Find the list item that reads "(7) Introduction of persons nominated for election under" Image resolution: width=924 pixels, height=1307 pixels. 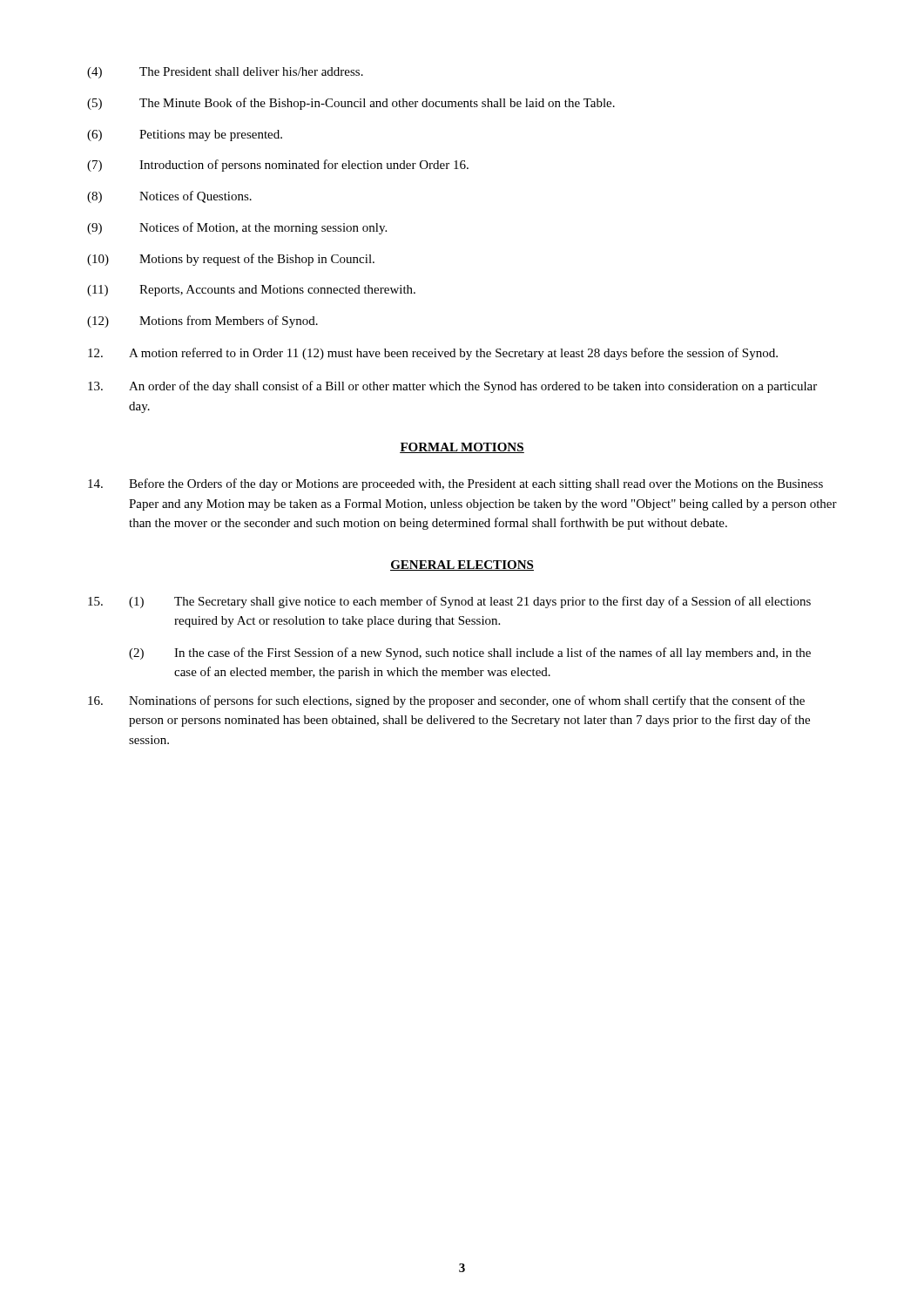pos(462,166)
